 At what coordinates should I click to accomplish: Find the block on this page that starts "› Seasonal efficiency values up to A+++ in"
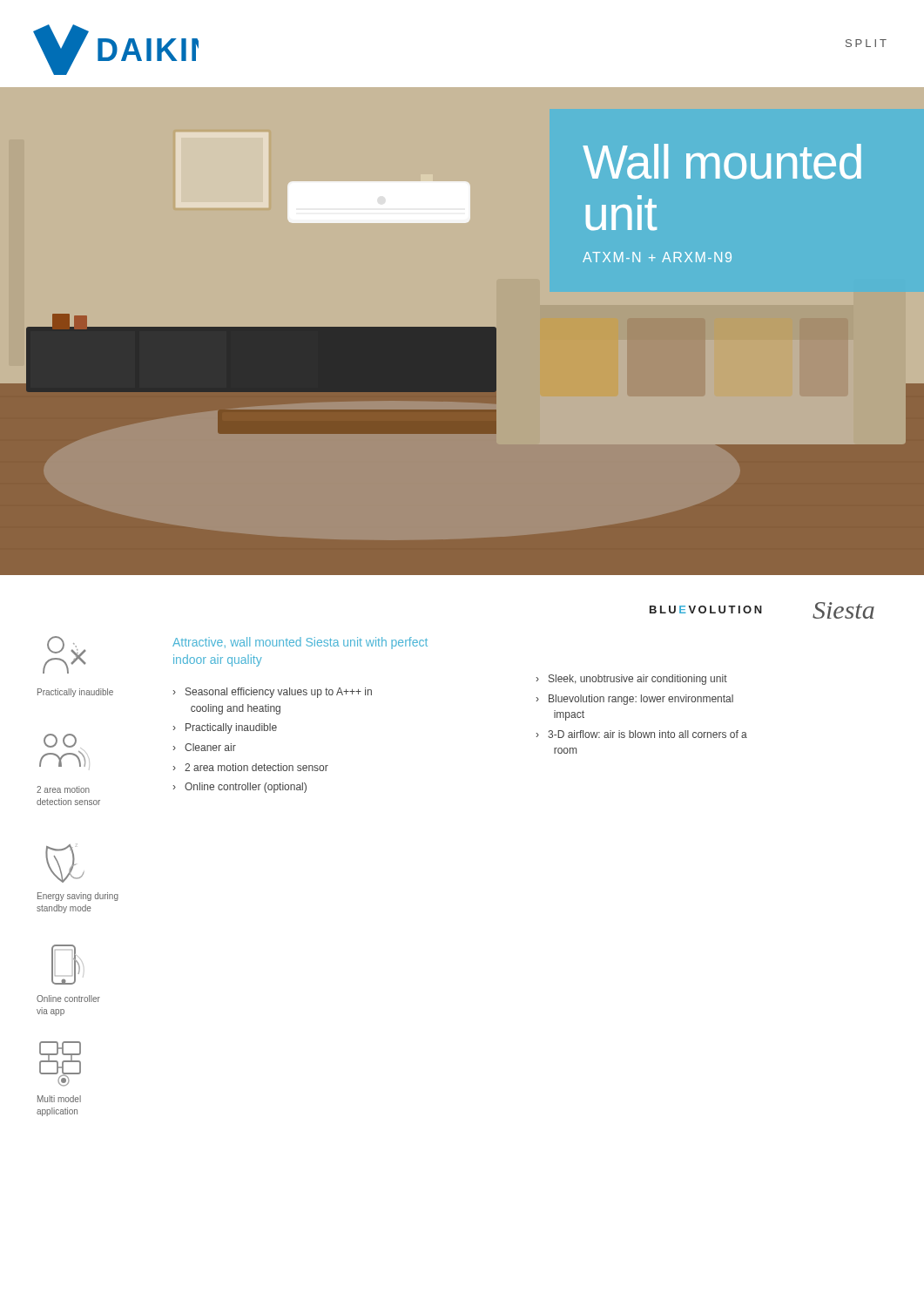click(272, 699)
